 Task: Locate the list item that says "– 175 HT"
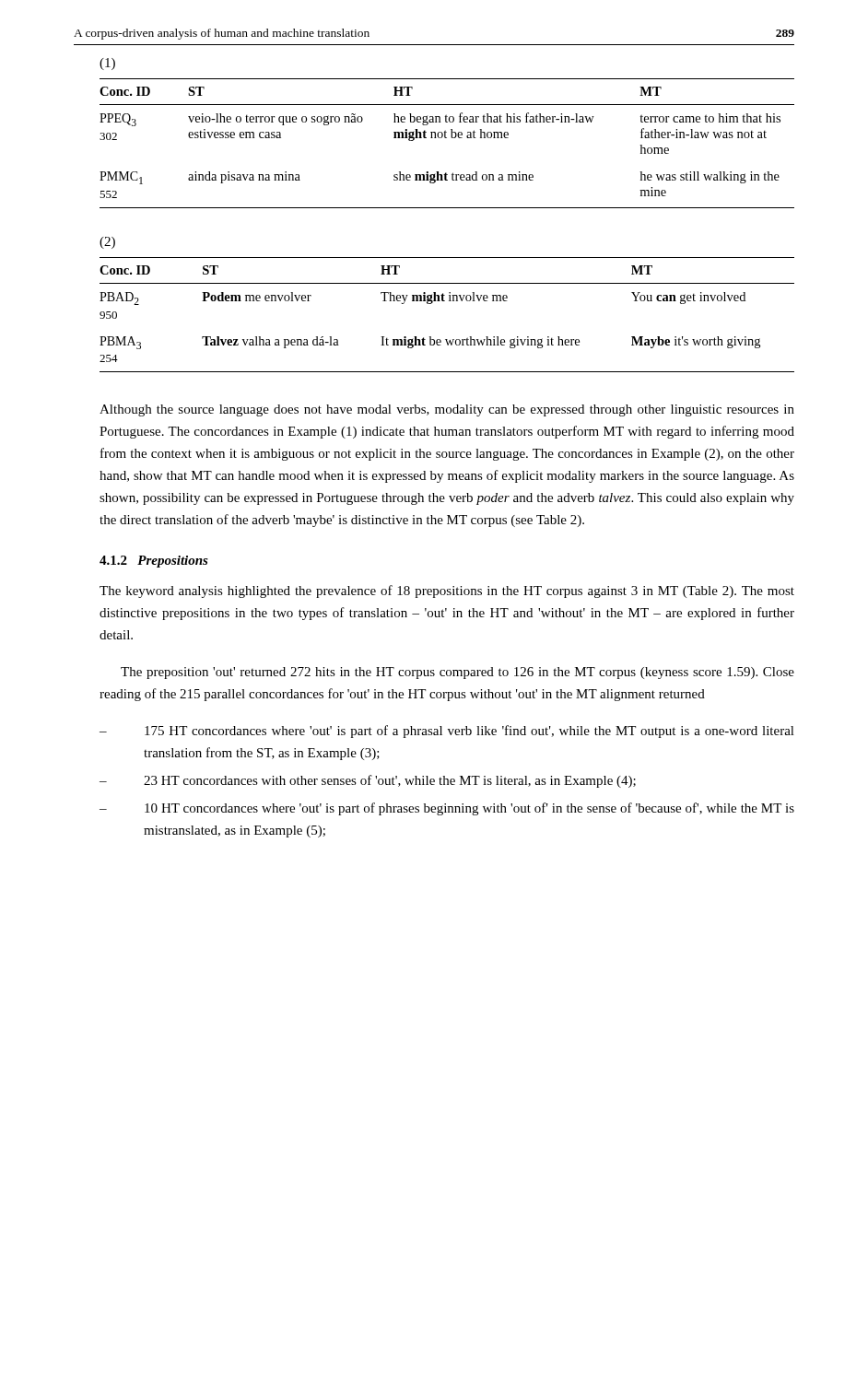pyautogui.click(x=447, y=742)
